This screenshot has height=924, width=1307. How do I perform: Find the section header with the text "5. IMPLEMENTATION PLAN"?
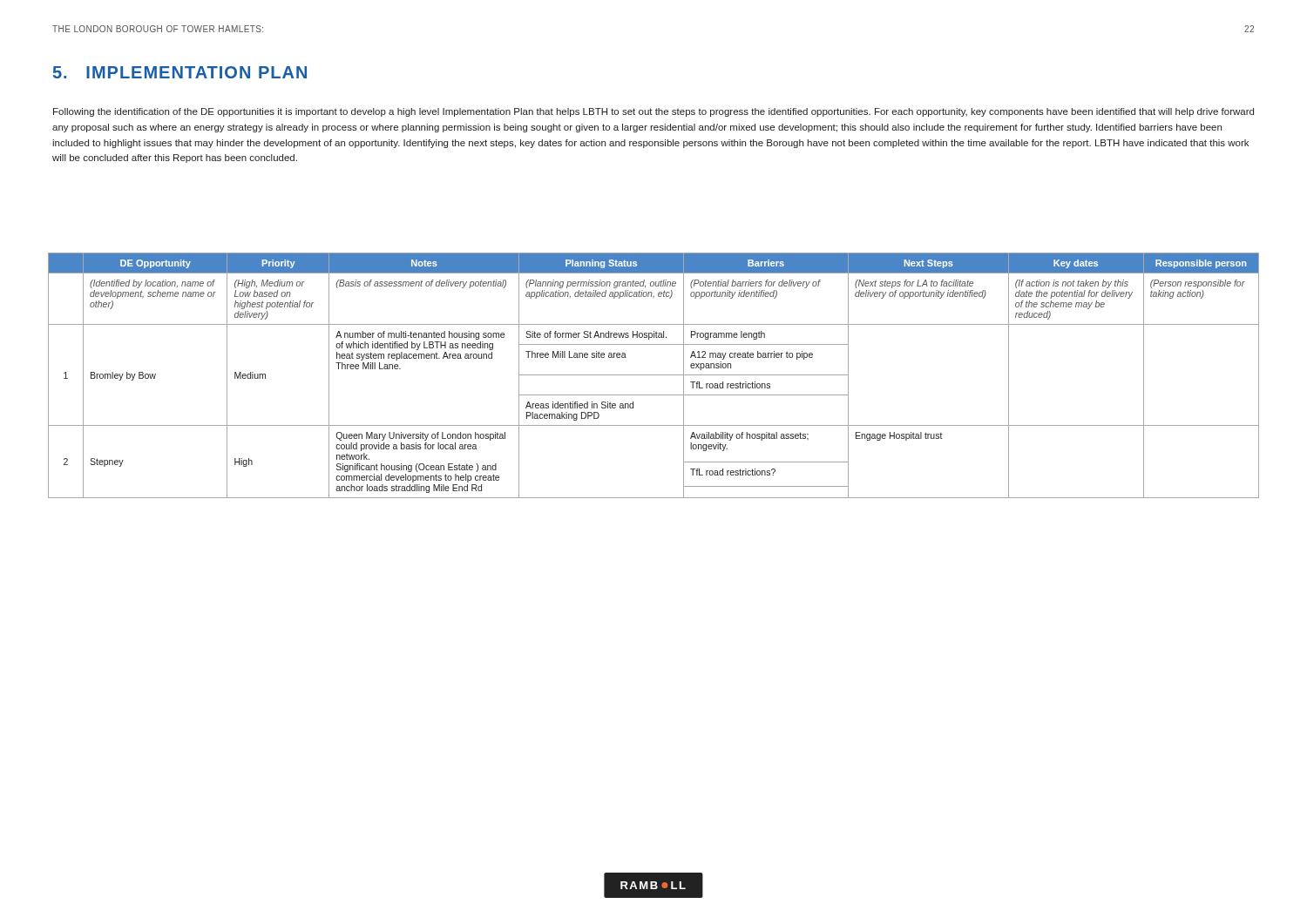point(180,72)
